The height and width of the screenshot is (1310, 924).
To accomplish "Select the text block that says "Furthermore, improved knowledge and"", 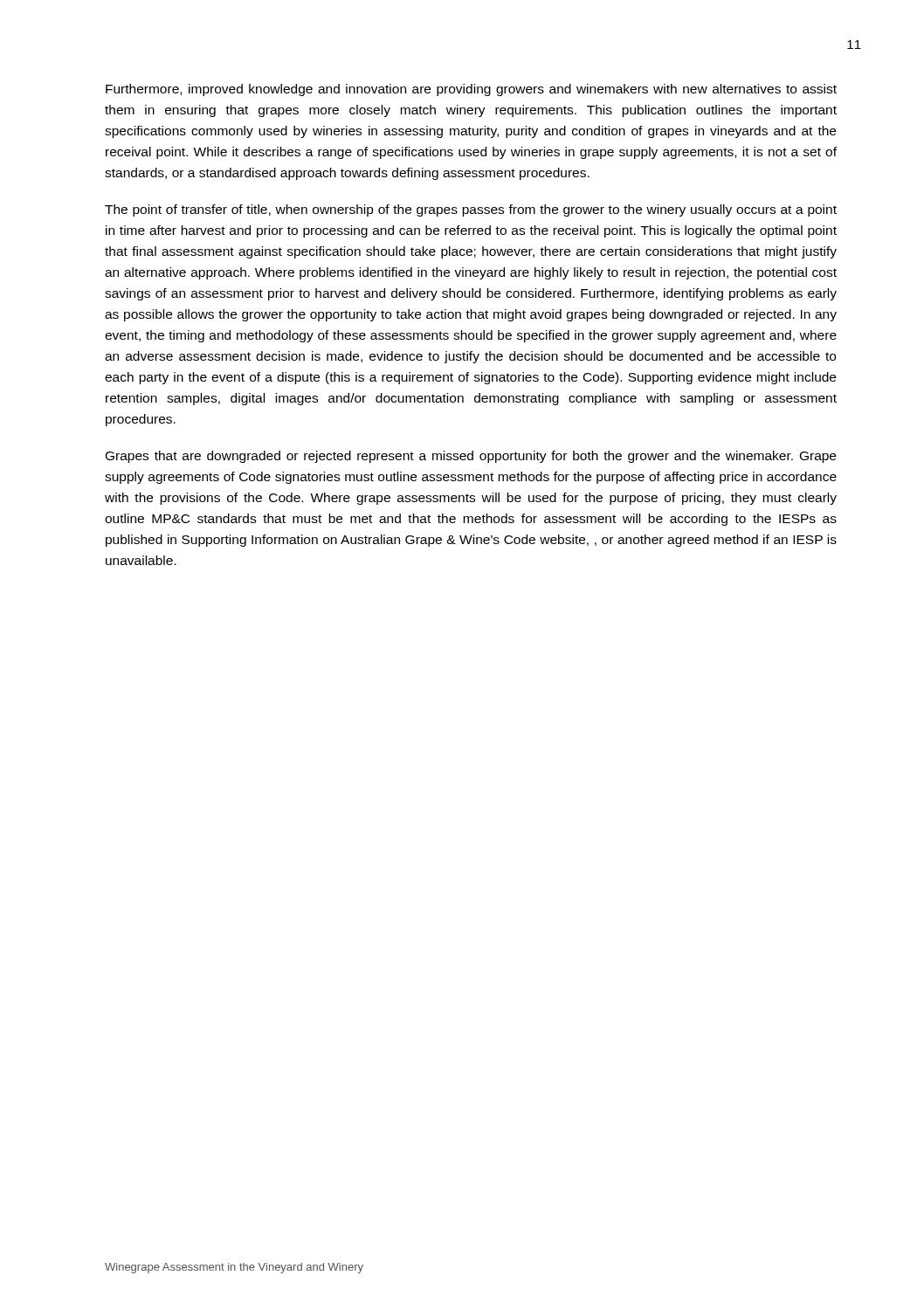I will [471, 131].
